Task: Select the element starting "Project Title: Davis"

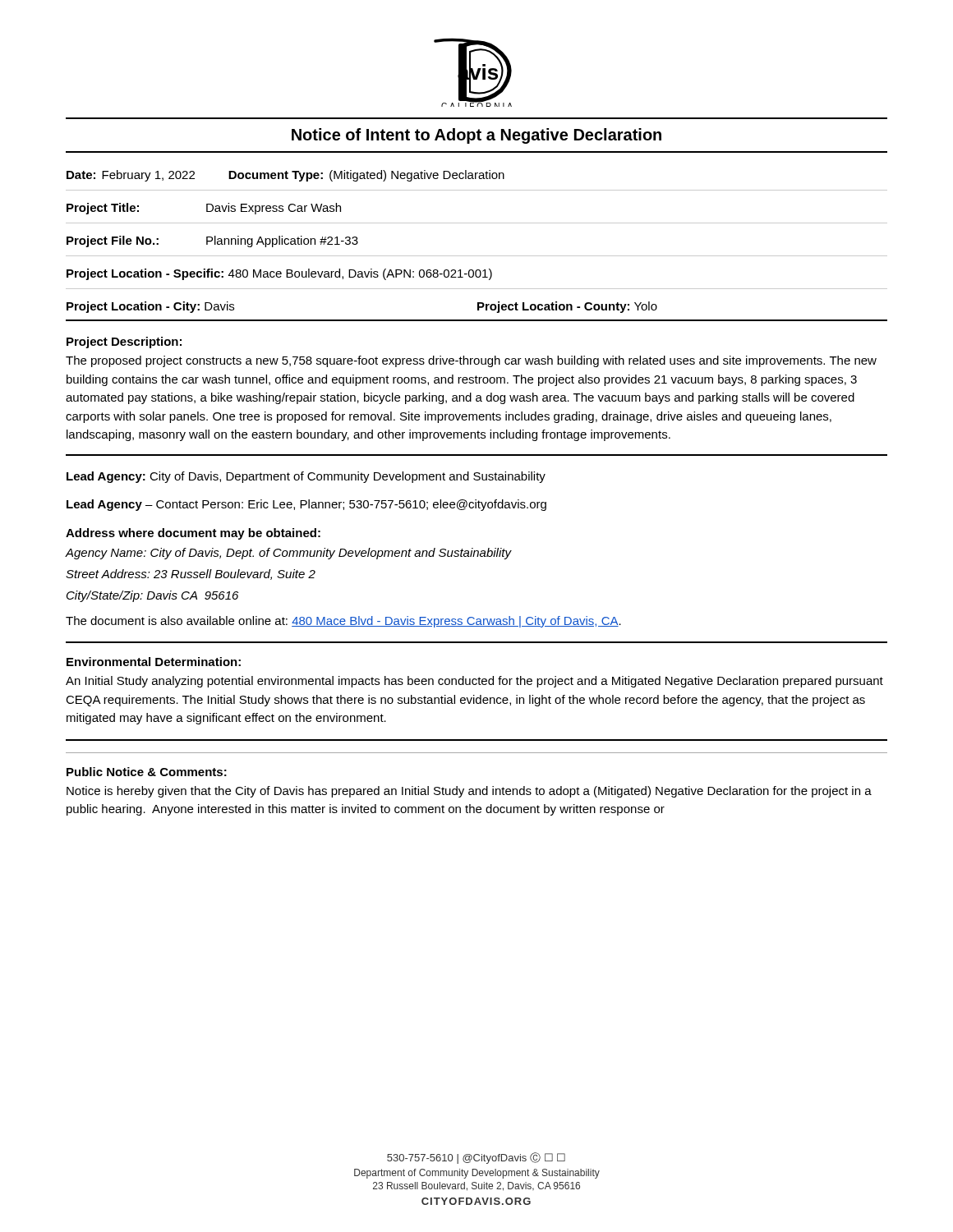Action: click(x=204, y=209)
